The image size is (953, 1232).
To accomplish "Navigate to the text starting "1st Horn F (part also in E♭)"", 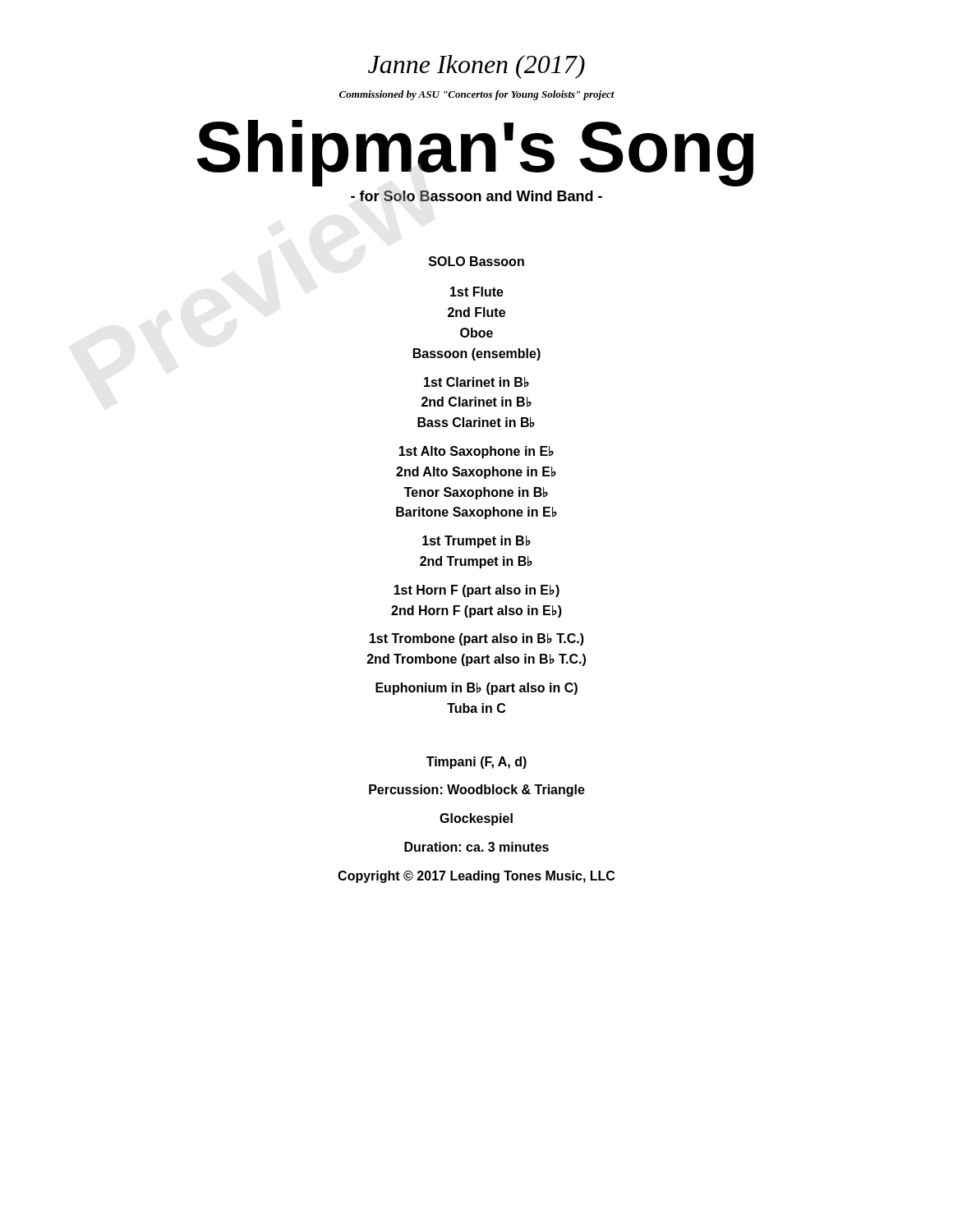I will click(x=476, y=591).
